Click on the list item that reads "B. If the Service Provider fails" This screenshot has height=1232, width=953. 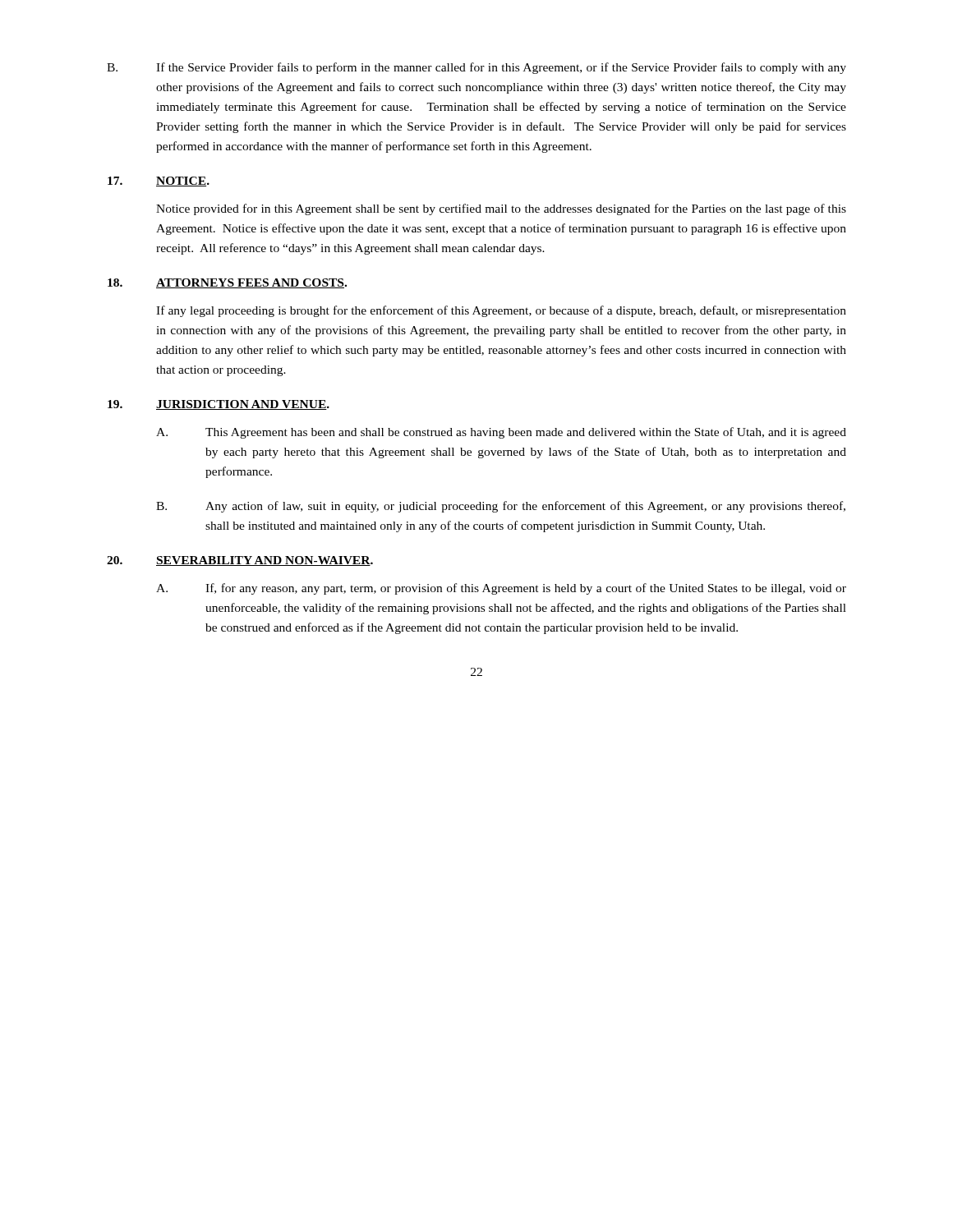(x=476, y=107)
